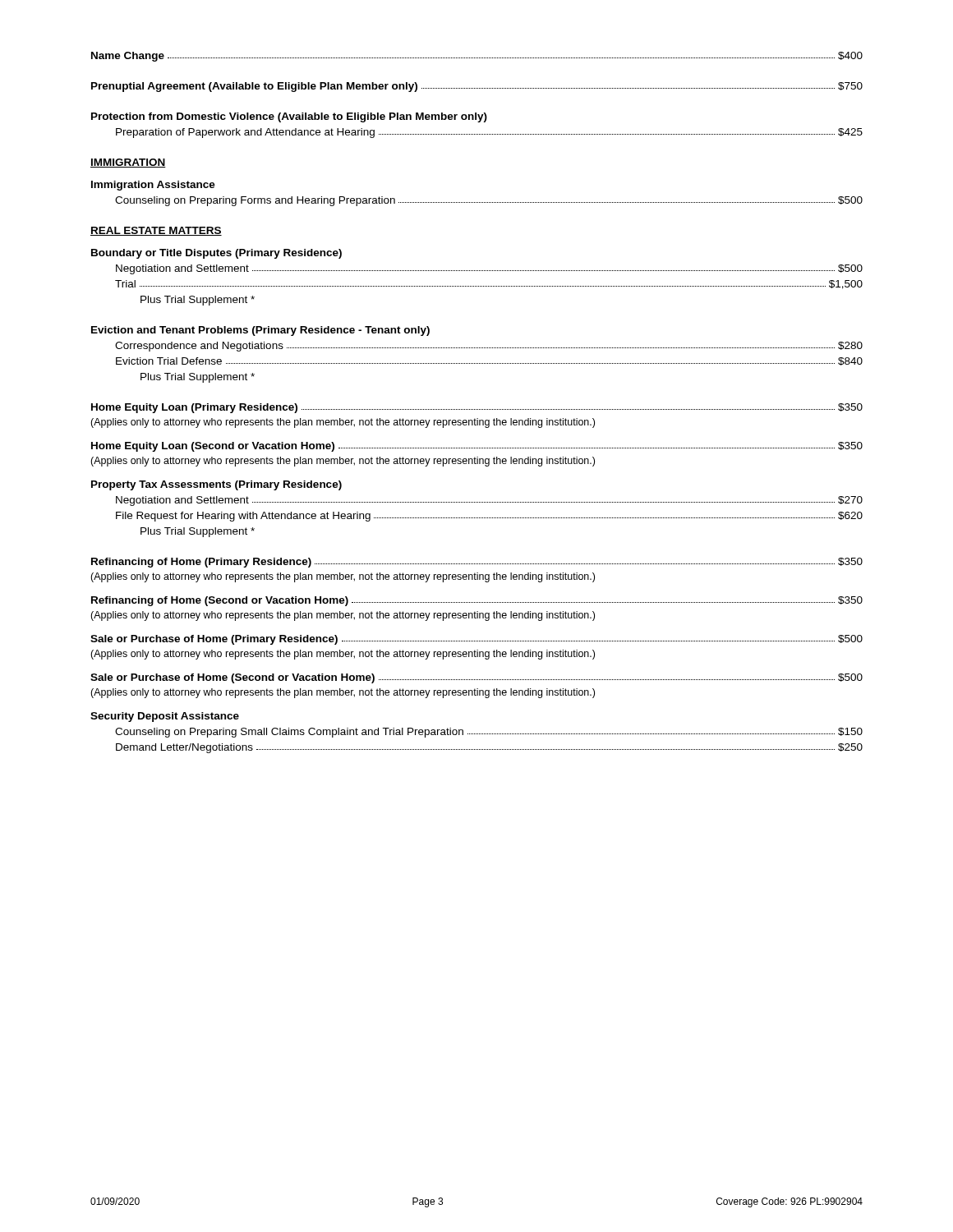Navigate to the passage starting "Negotiation and Settlement $270"

(489, 500)
